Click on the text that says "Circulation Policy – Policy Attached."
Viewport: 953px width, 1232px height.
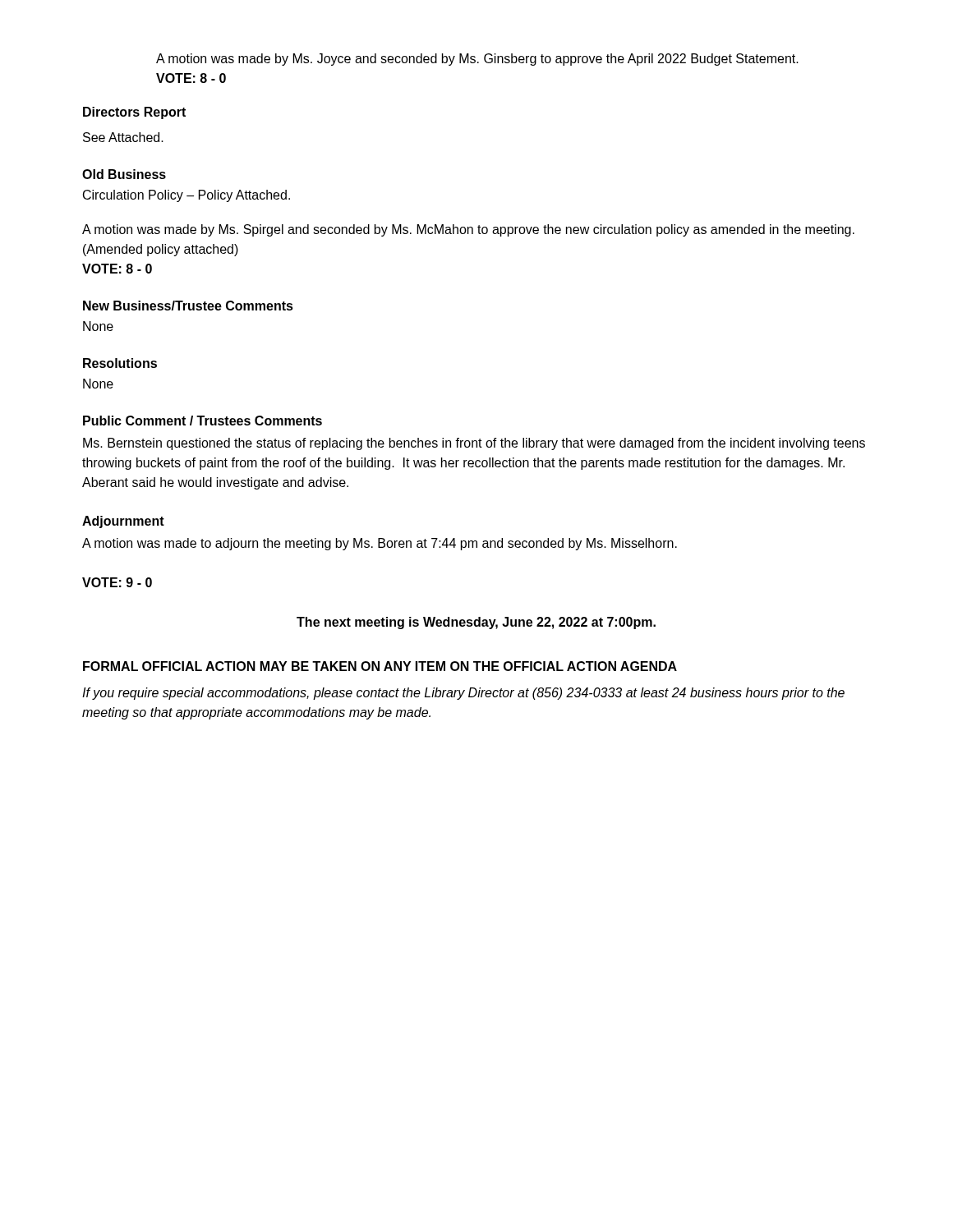187,195
